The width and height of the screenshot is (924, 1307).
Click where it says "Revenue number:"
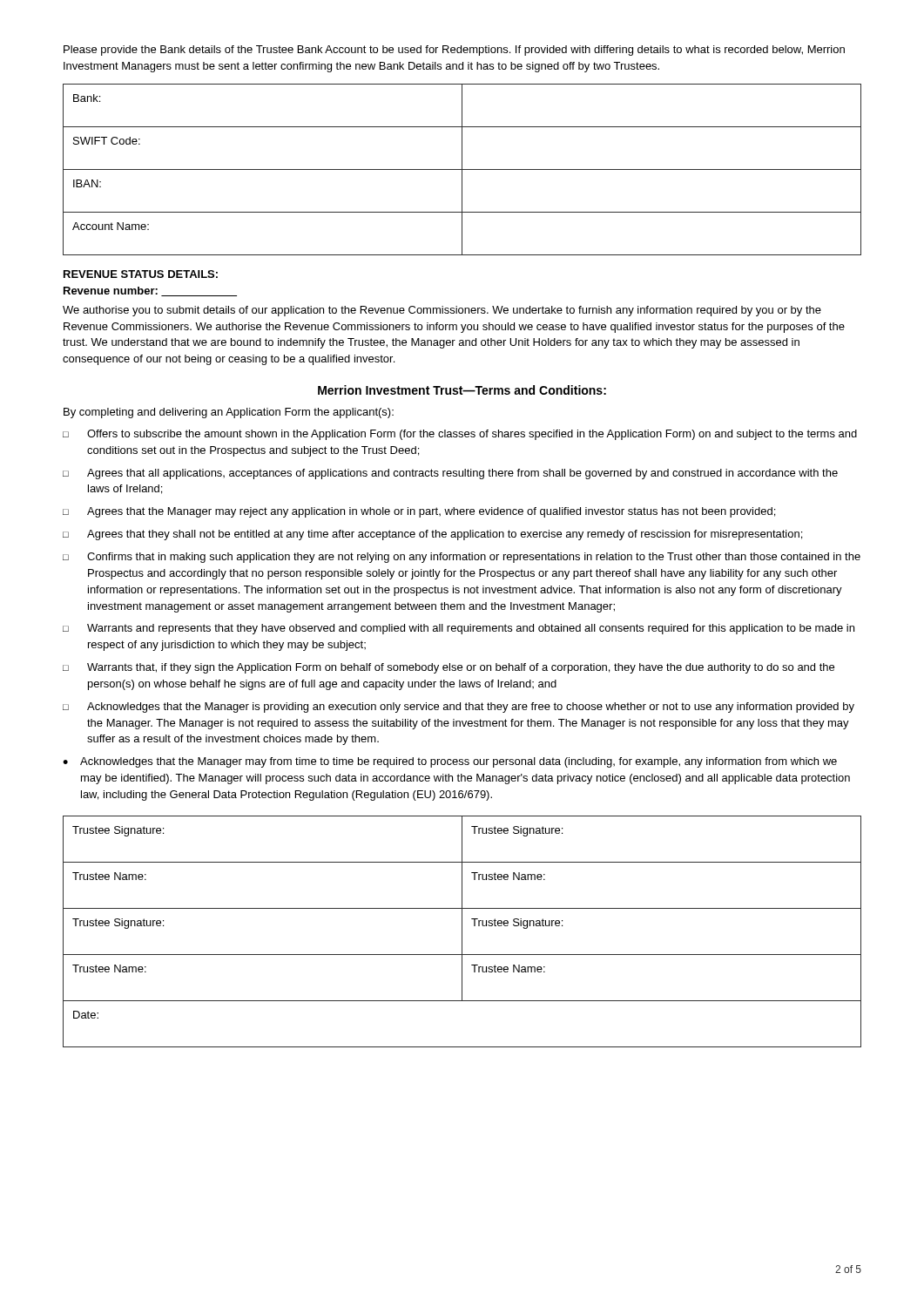tap(150, 290)
